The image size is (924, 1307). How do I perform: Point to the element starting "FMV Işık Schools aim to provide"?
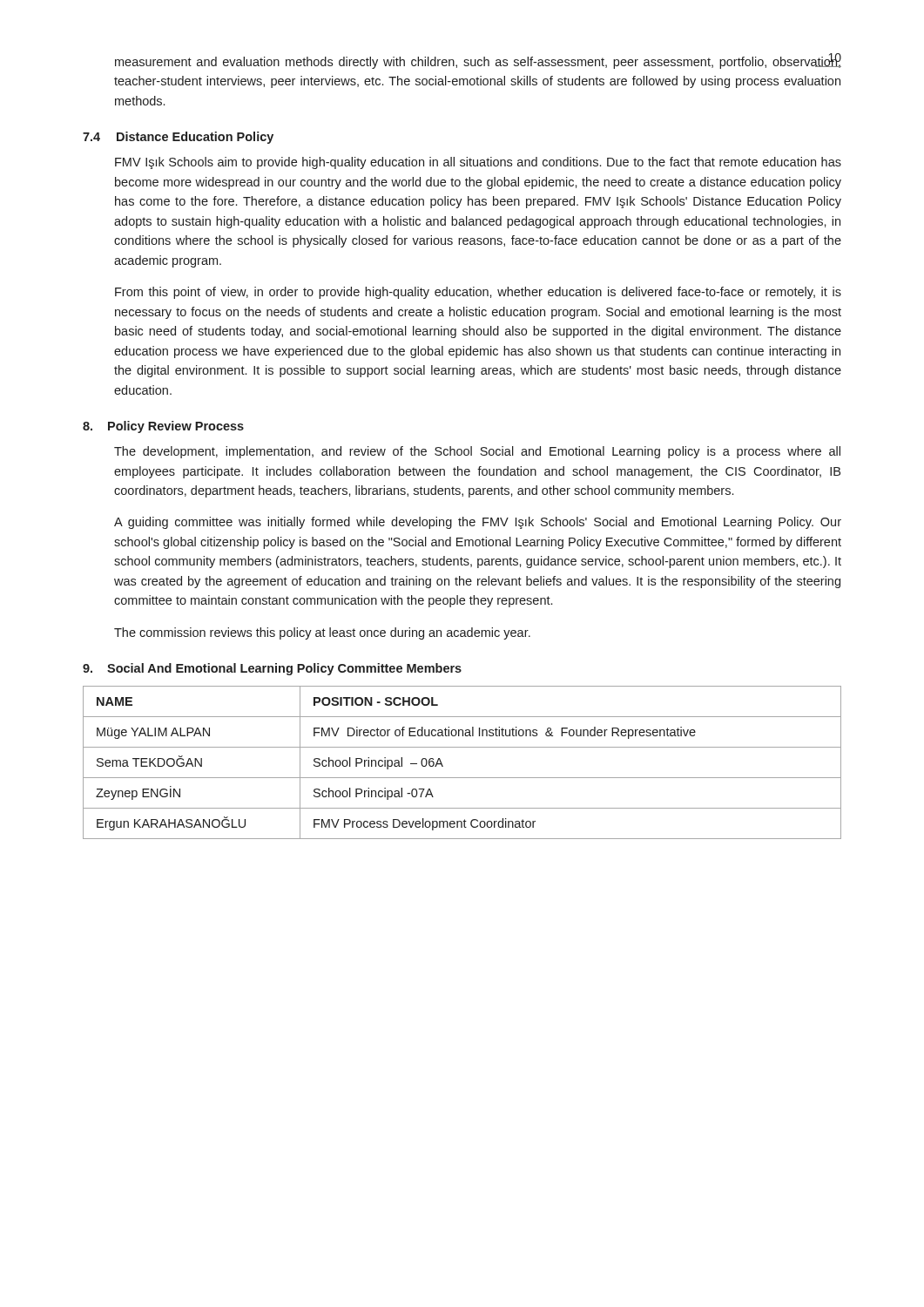pos(478,211)
